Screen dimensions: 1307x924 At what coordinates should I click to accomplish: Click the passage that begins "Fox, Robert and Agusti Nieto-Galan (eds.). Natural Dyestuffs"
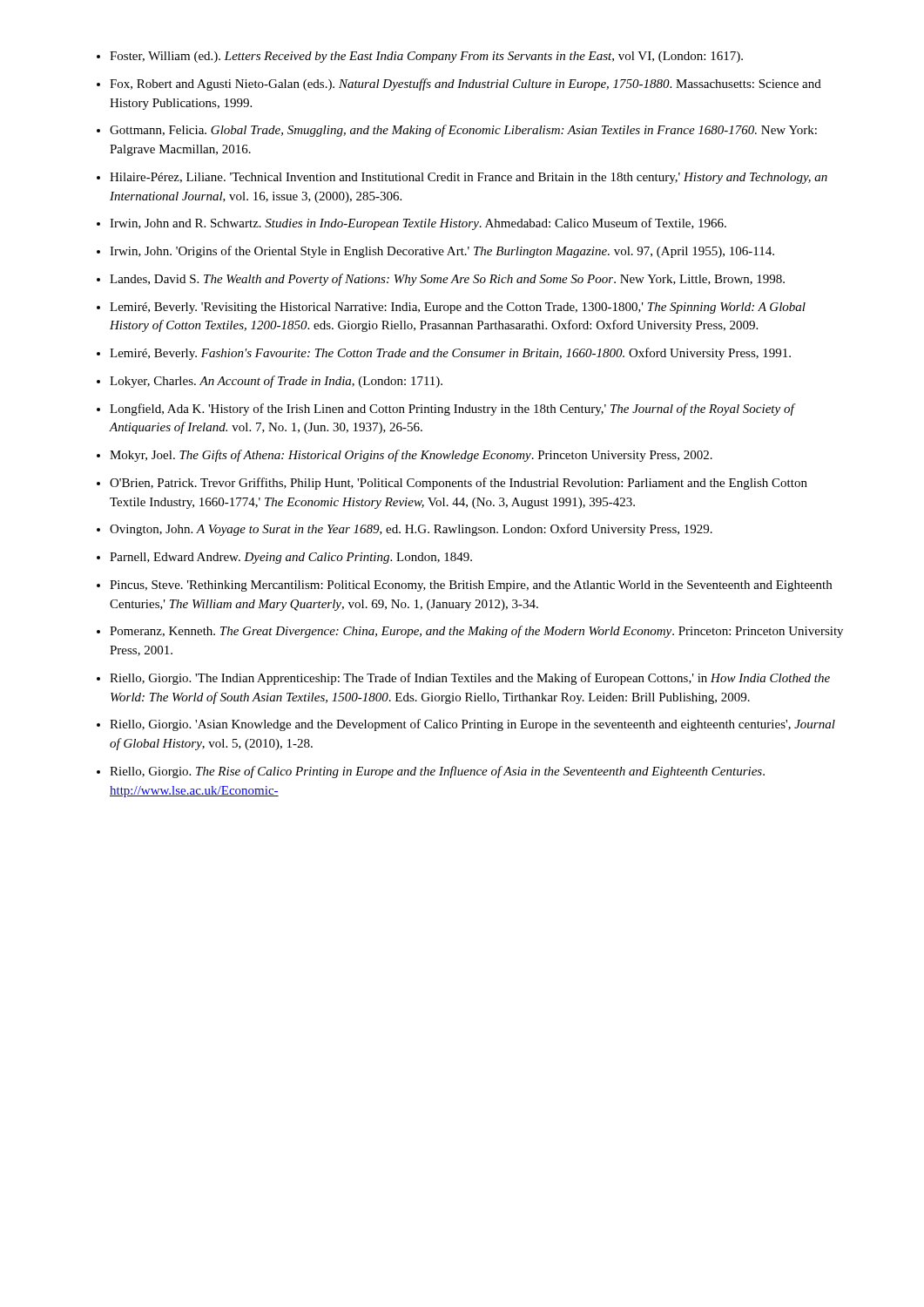pyautogui.click(x=465, y=93)
